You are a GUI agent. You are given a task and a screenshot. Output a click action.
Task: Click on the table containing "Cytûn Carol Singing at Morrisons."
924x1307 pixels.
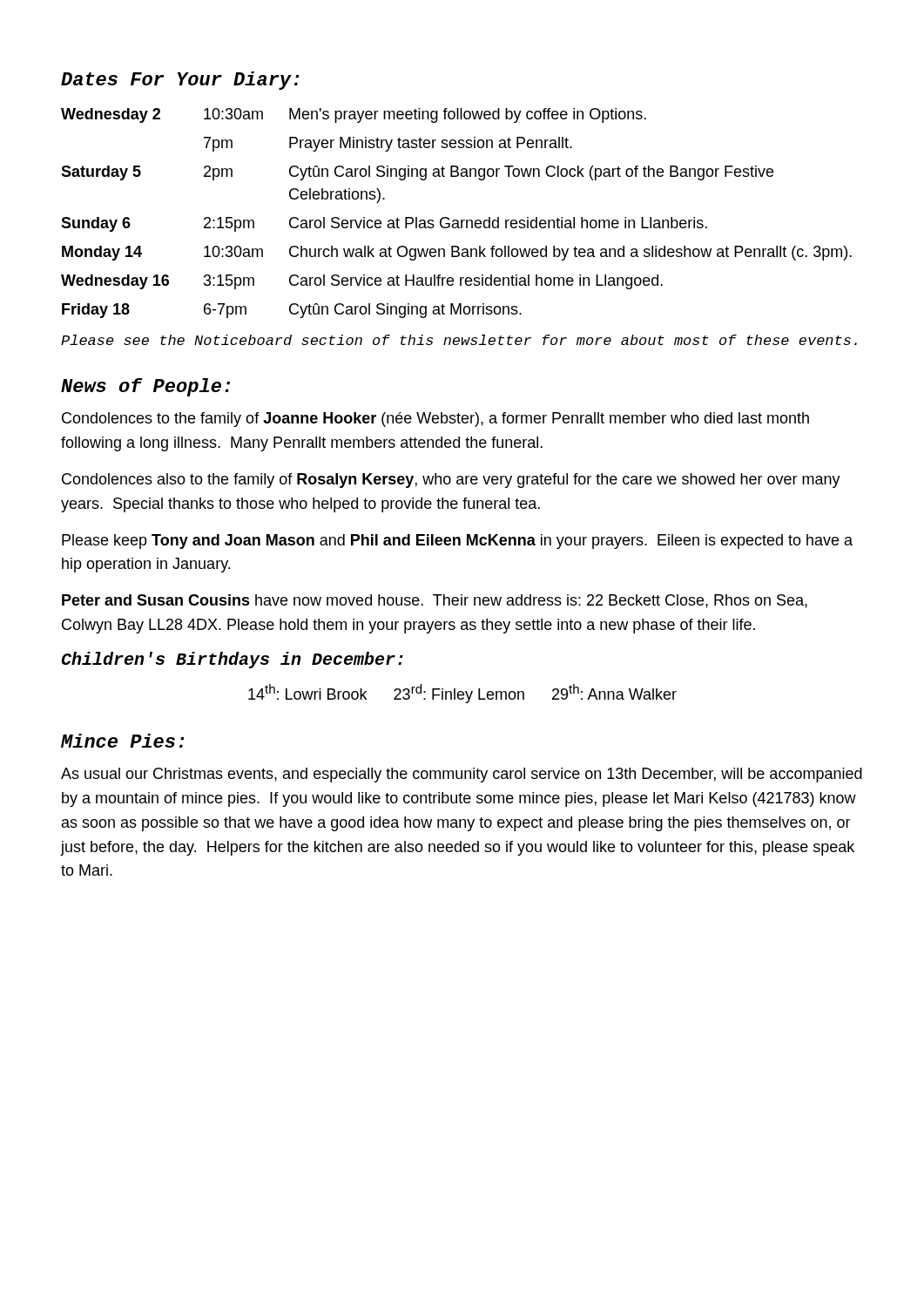[462, 212]
